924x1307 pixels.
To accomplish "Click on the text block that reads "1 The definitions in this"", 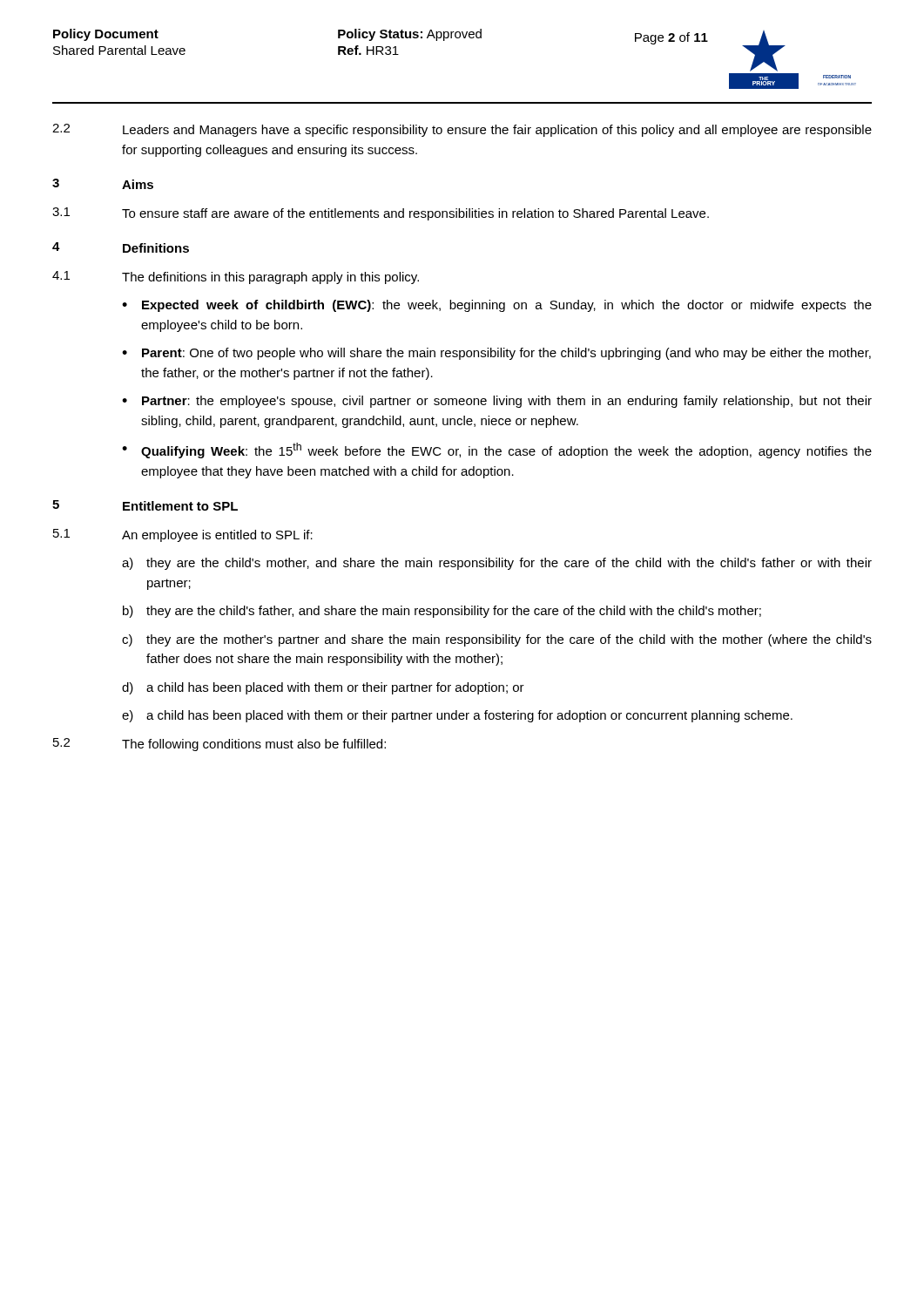I will (x=236, y=278).
